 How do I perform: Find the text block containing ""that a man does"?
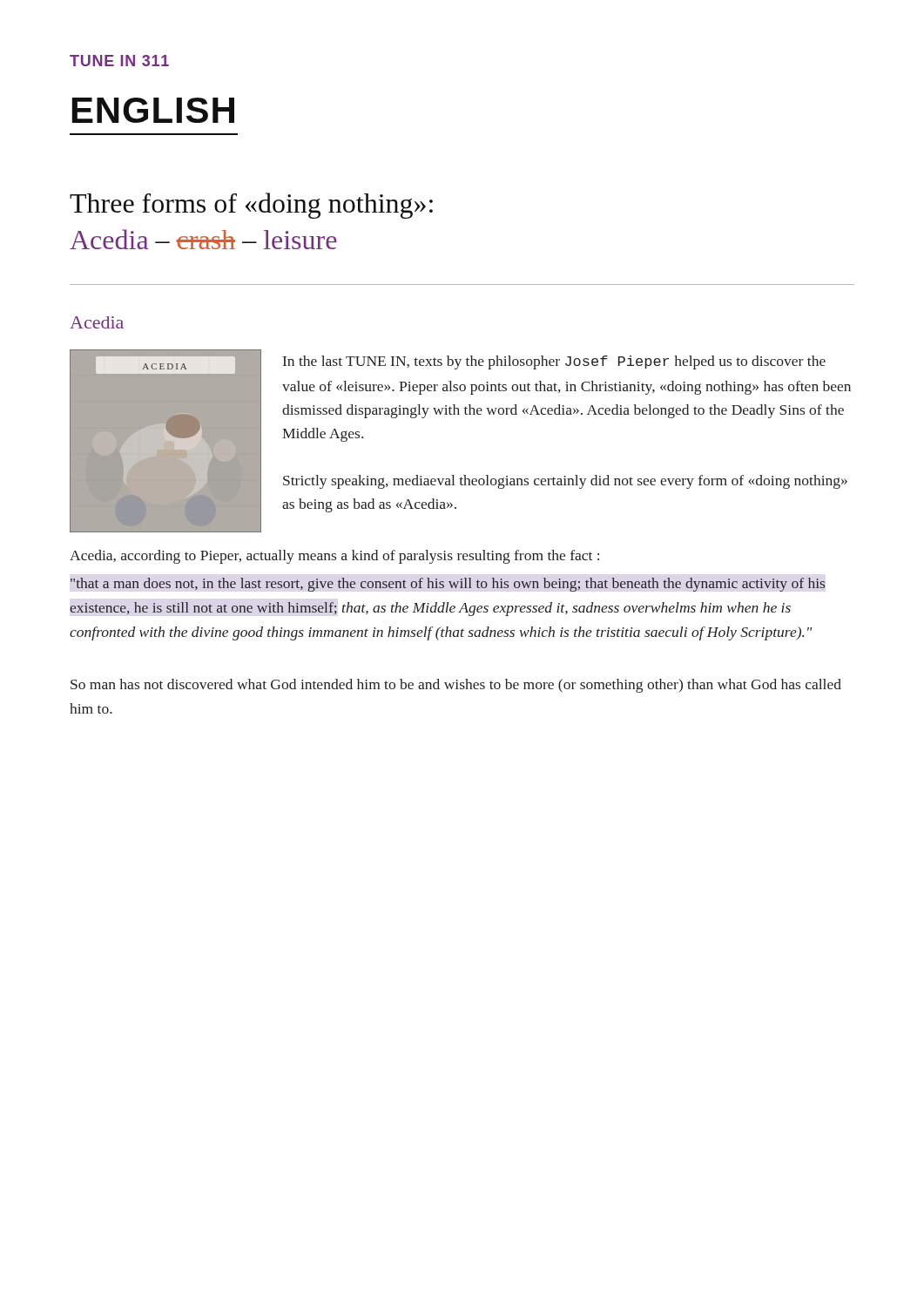(448, 607)
